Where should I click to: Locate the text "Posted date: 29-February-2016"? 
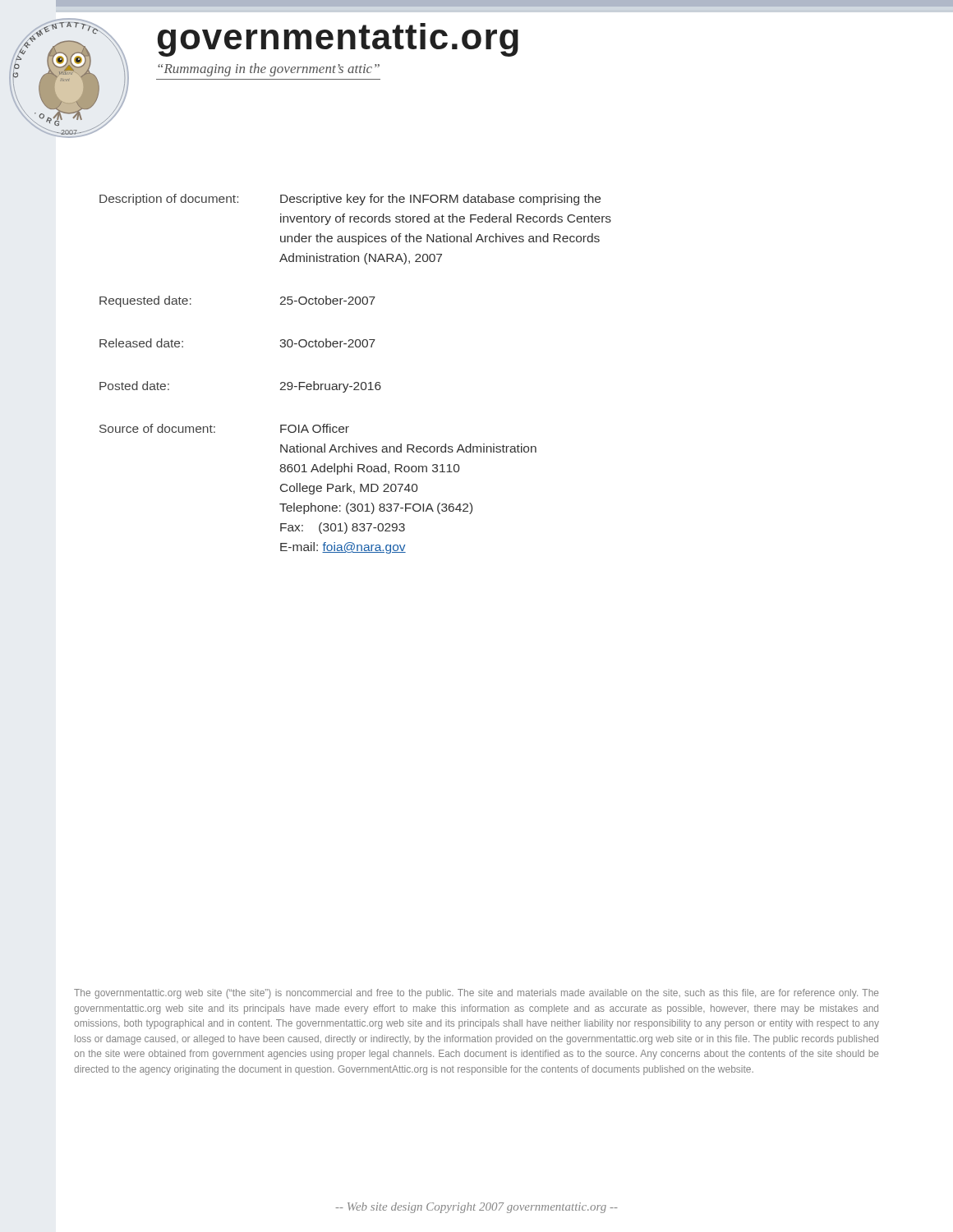(136, 386)
